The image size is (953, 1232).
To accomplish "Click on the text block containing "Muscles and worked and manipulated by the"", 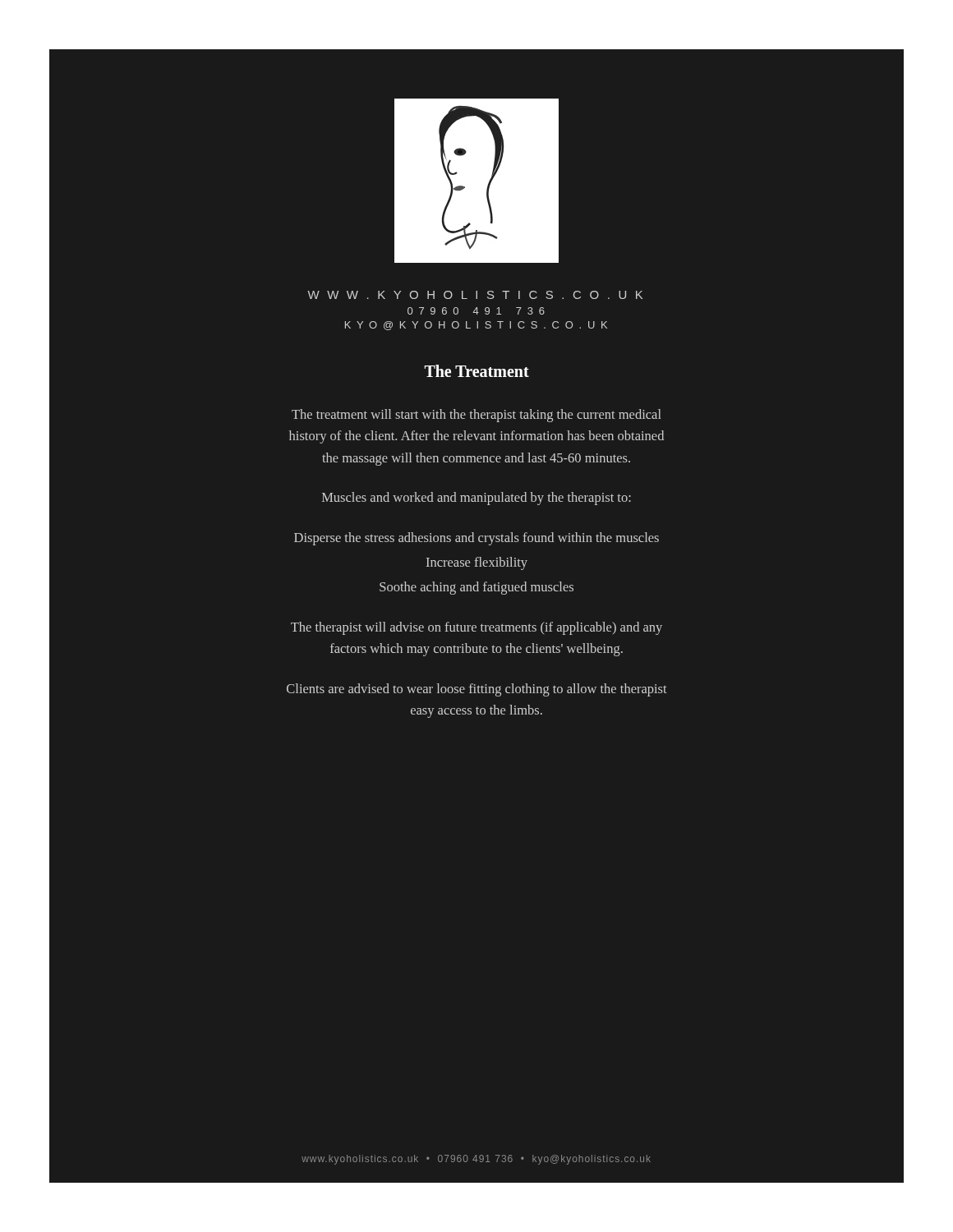I will click(476, 497).
